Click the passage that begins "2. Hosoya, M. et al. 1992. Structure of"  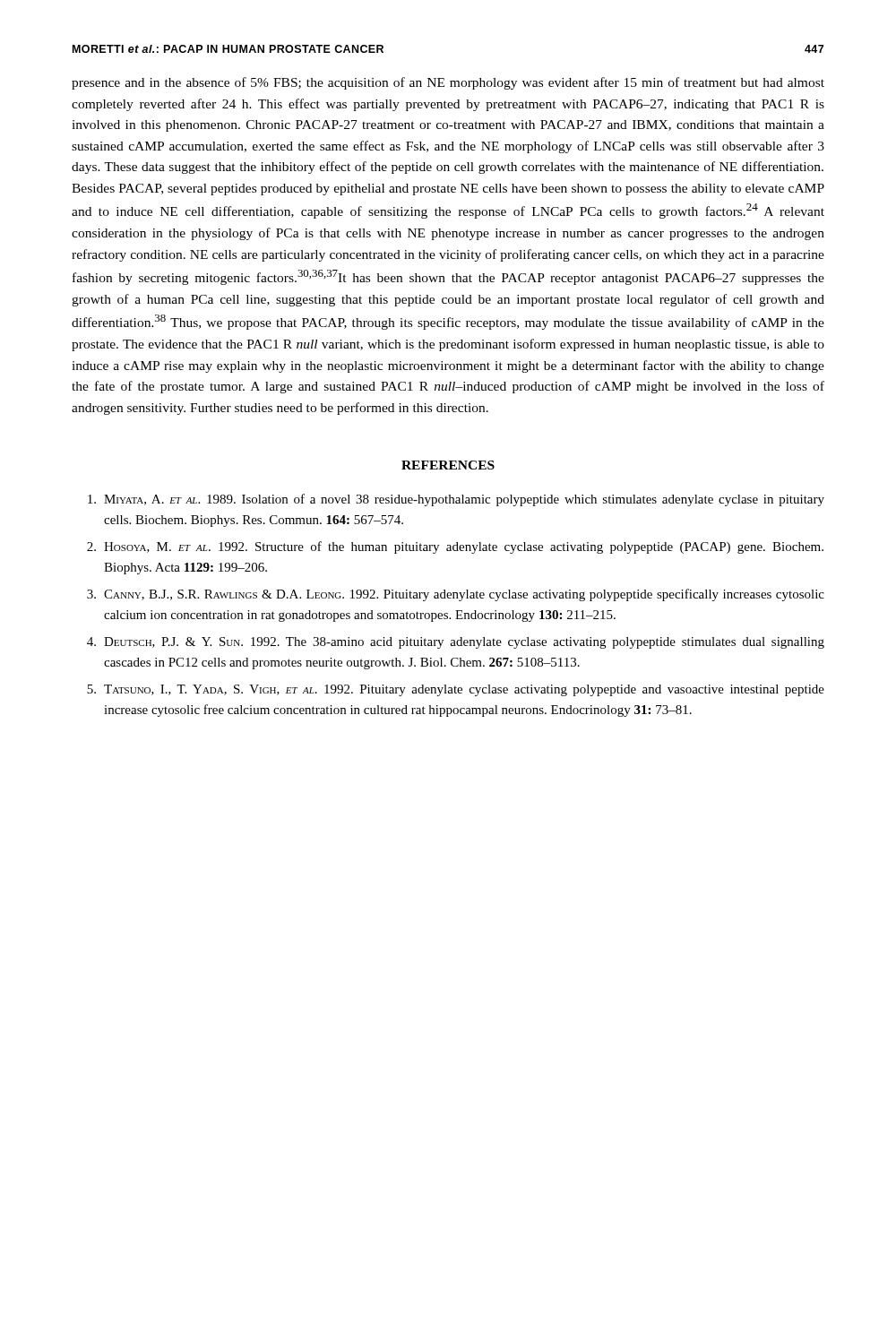click(x=448, y=557)
